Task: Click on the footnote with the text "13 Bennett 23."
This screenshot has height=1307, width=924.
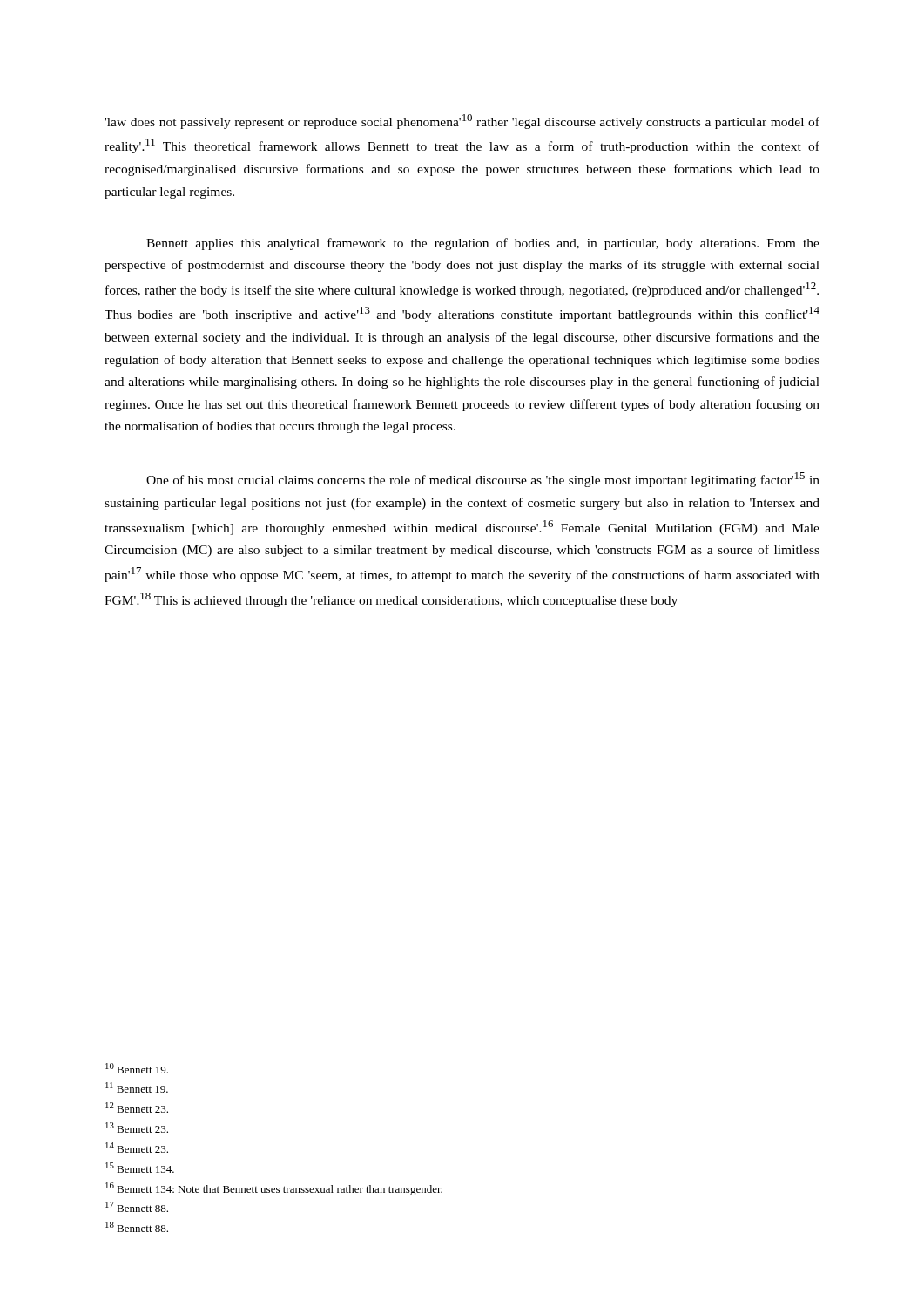Action: [137, 1128]
